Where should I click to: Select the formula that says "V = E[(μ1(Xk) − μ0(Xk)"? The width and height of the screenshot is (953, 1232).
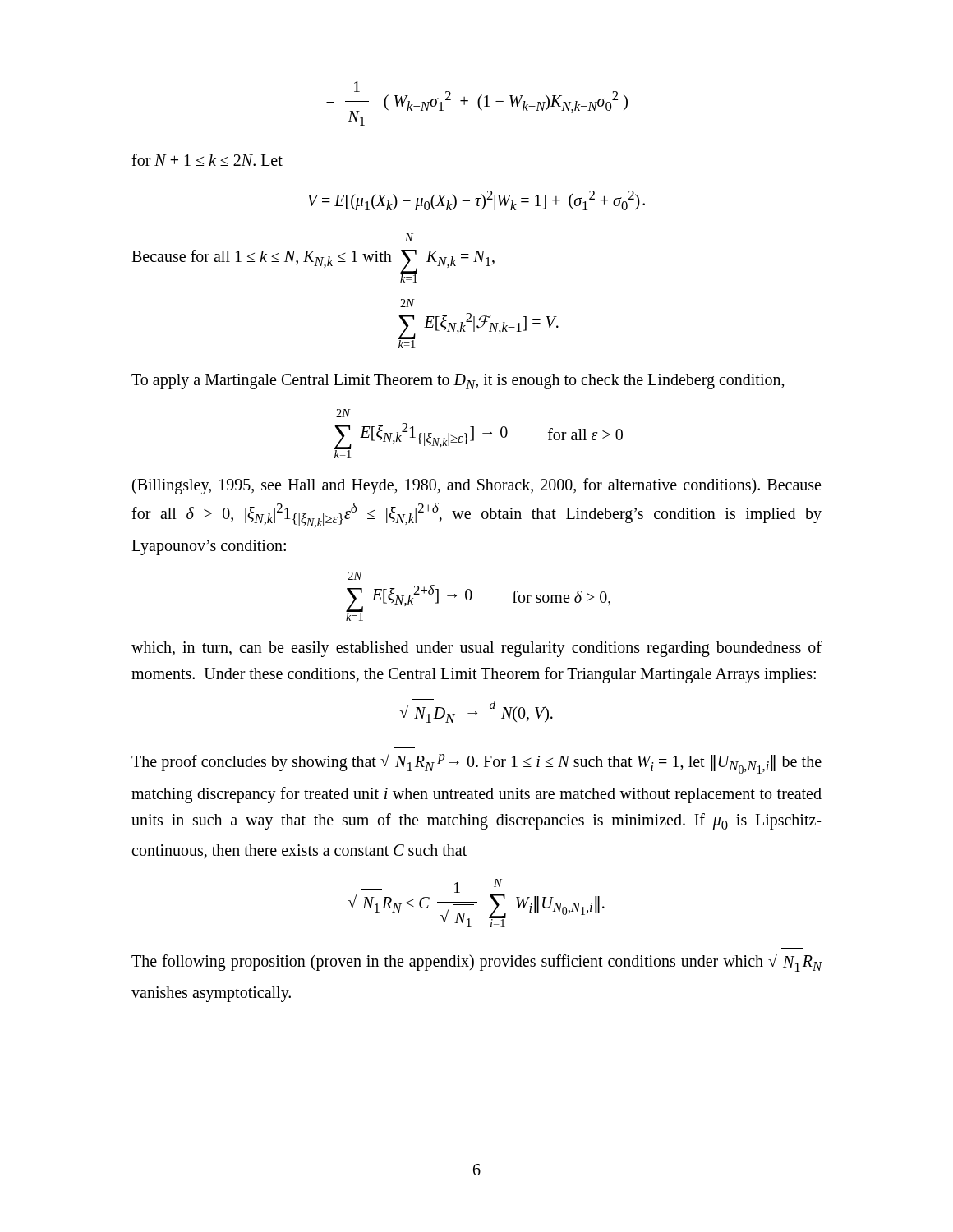pyautogui.click(x=476, y=201)
